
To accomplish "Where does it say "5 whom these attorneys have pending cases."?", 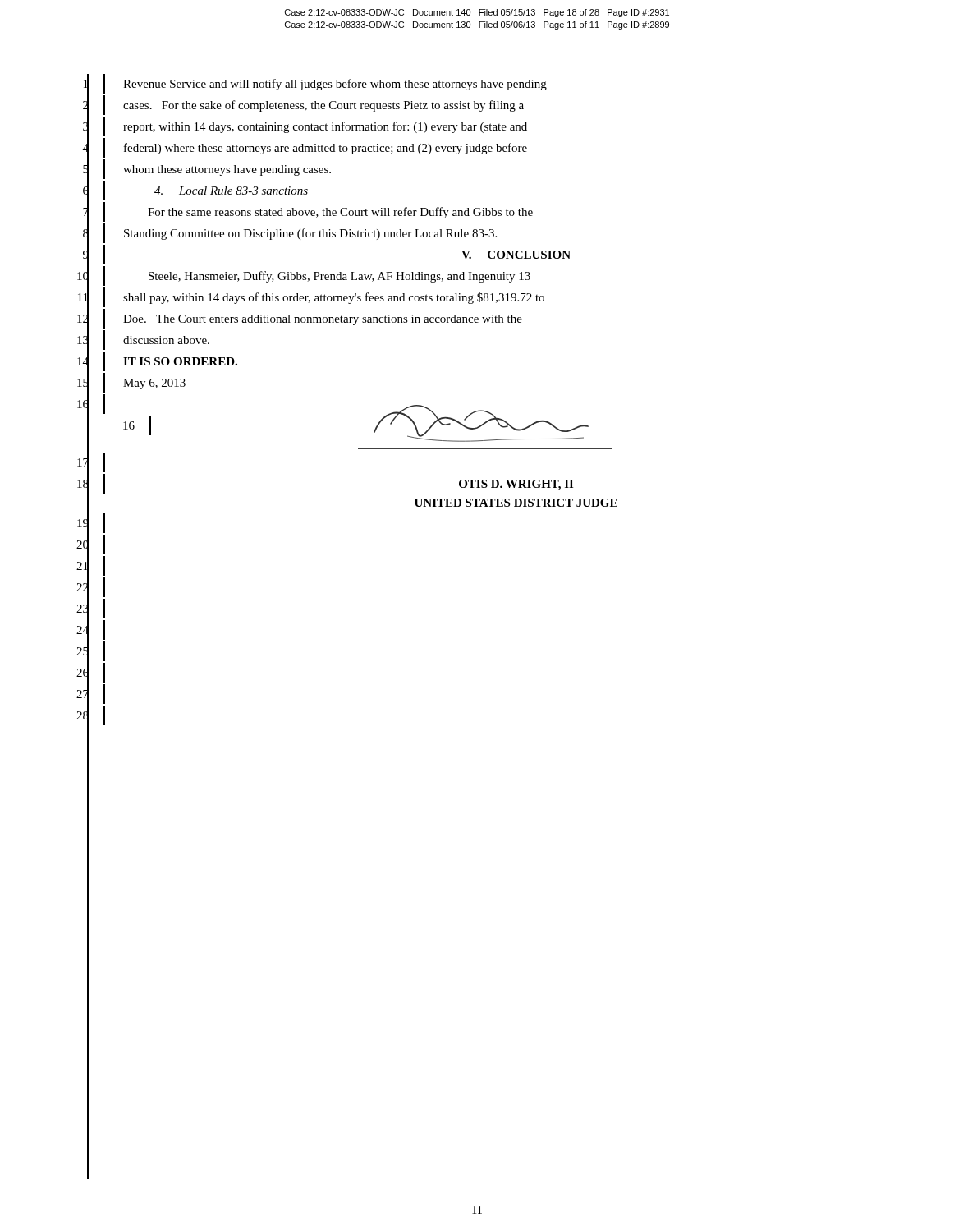I will point(207,169).
